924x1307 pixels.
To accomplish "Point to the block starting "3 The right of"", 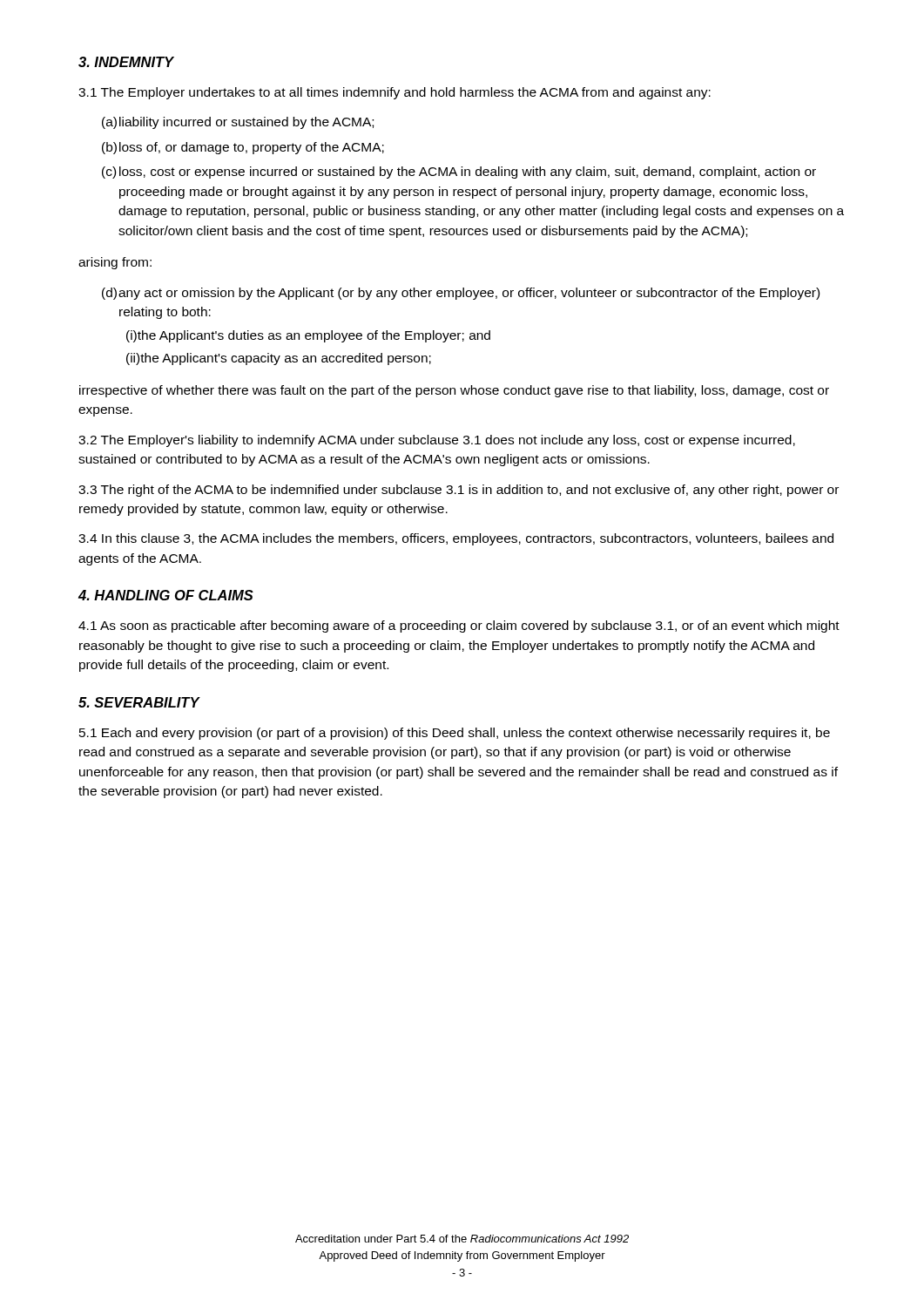I will [459, 499].
